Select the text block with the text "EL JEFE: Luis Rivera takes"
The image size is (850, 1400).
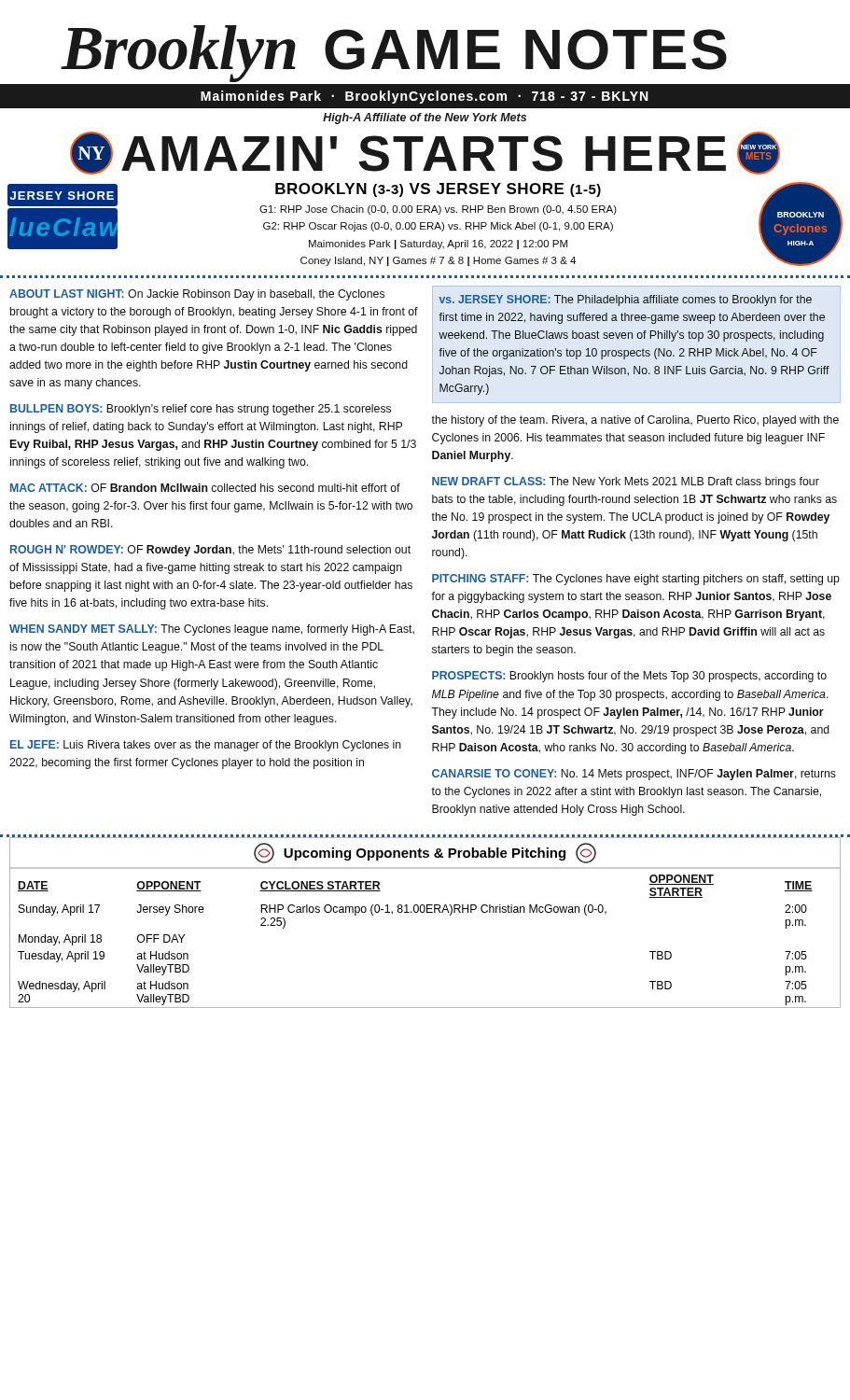[x=205, y=753]
